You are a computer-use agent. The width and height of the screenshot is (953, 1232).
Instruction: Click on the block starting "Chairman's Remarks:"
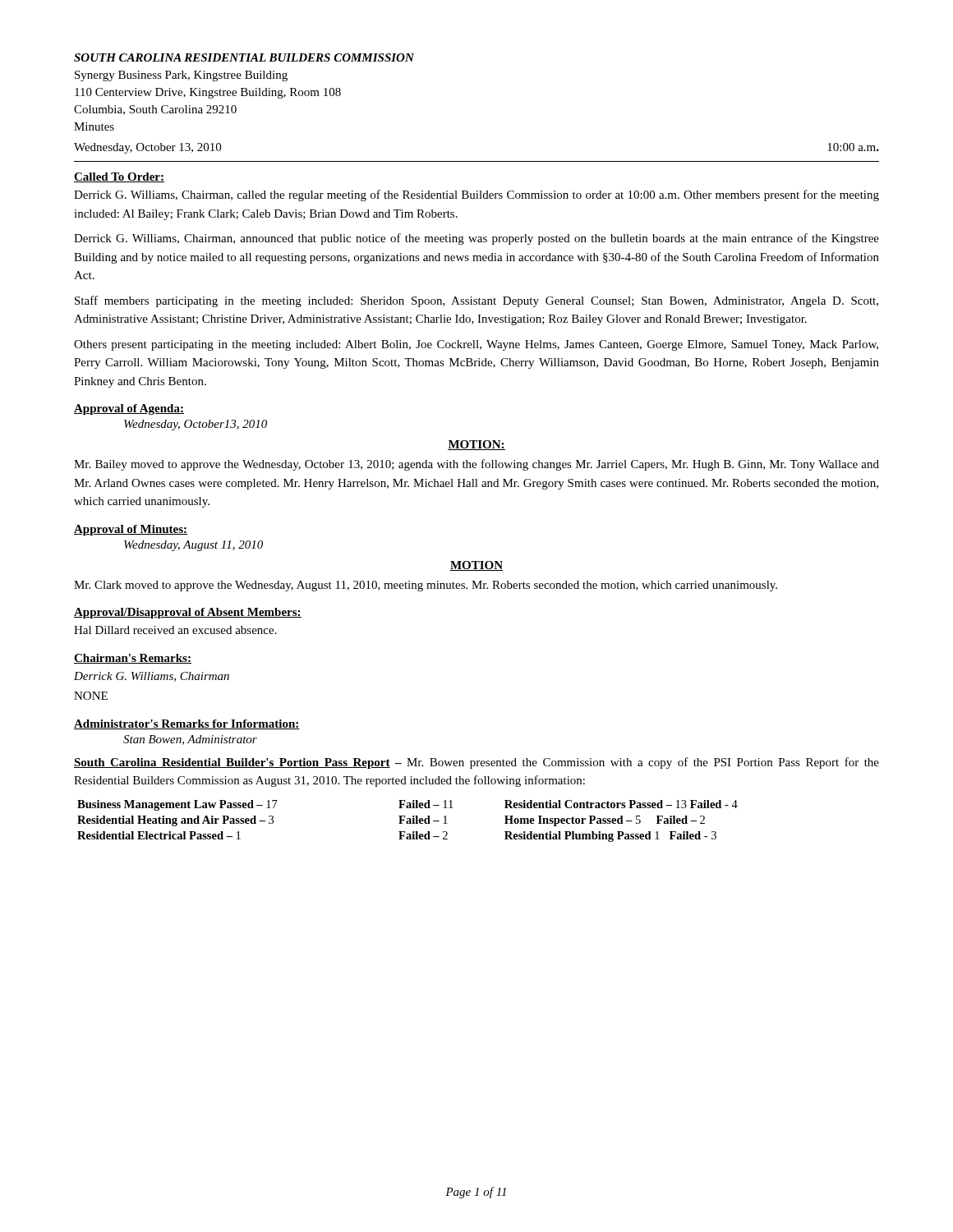pos(133,657)
